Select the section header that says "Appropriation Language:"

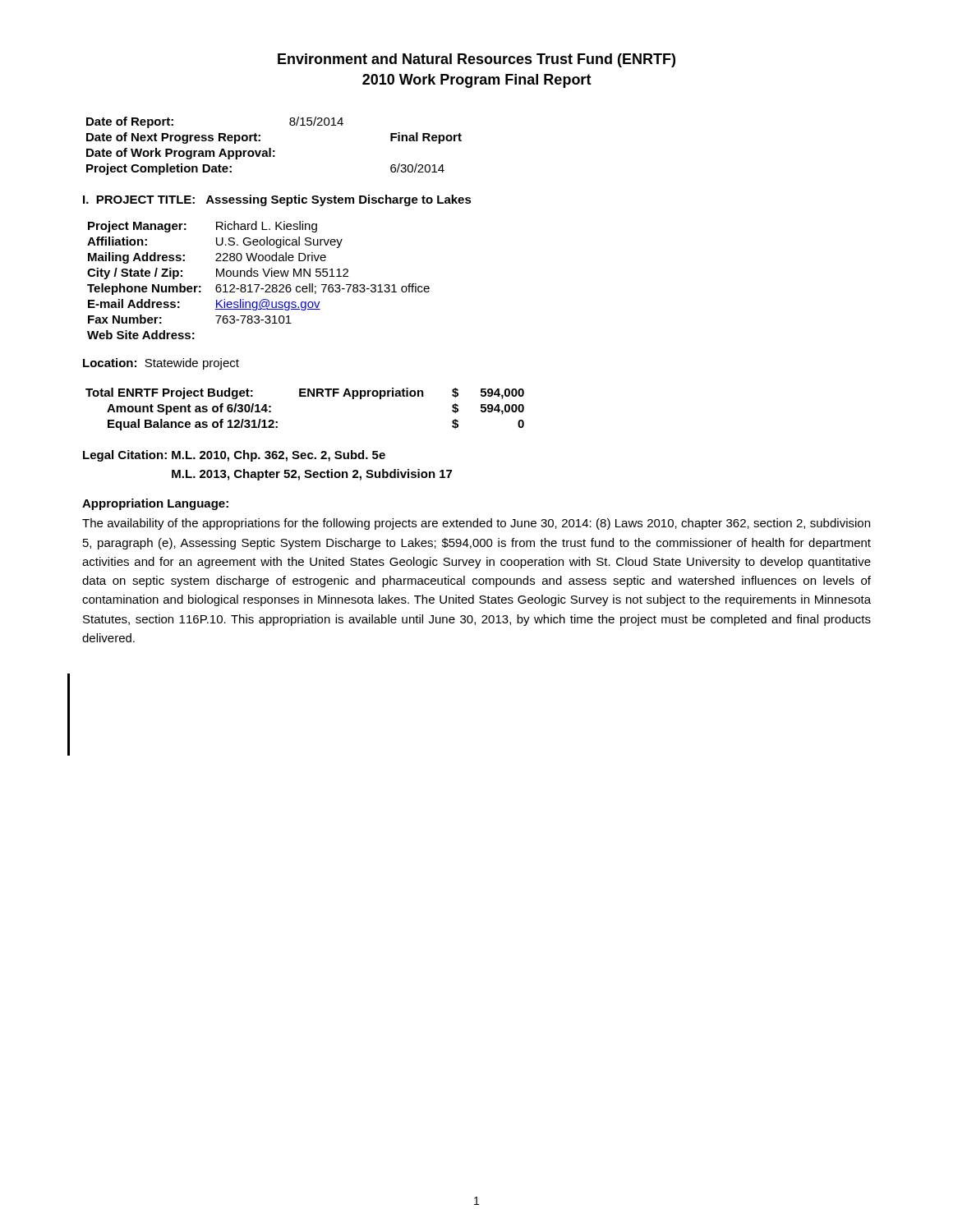click(156, 503)
